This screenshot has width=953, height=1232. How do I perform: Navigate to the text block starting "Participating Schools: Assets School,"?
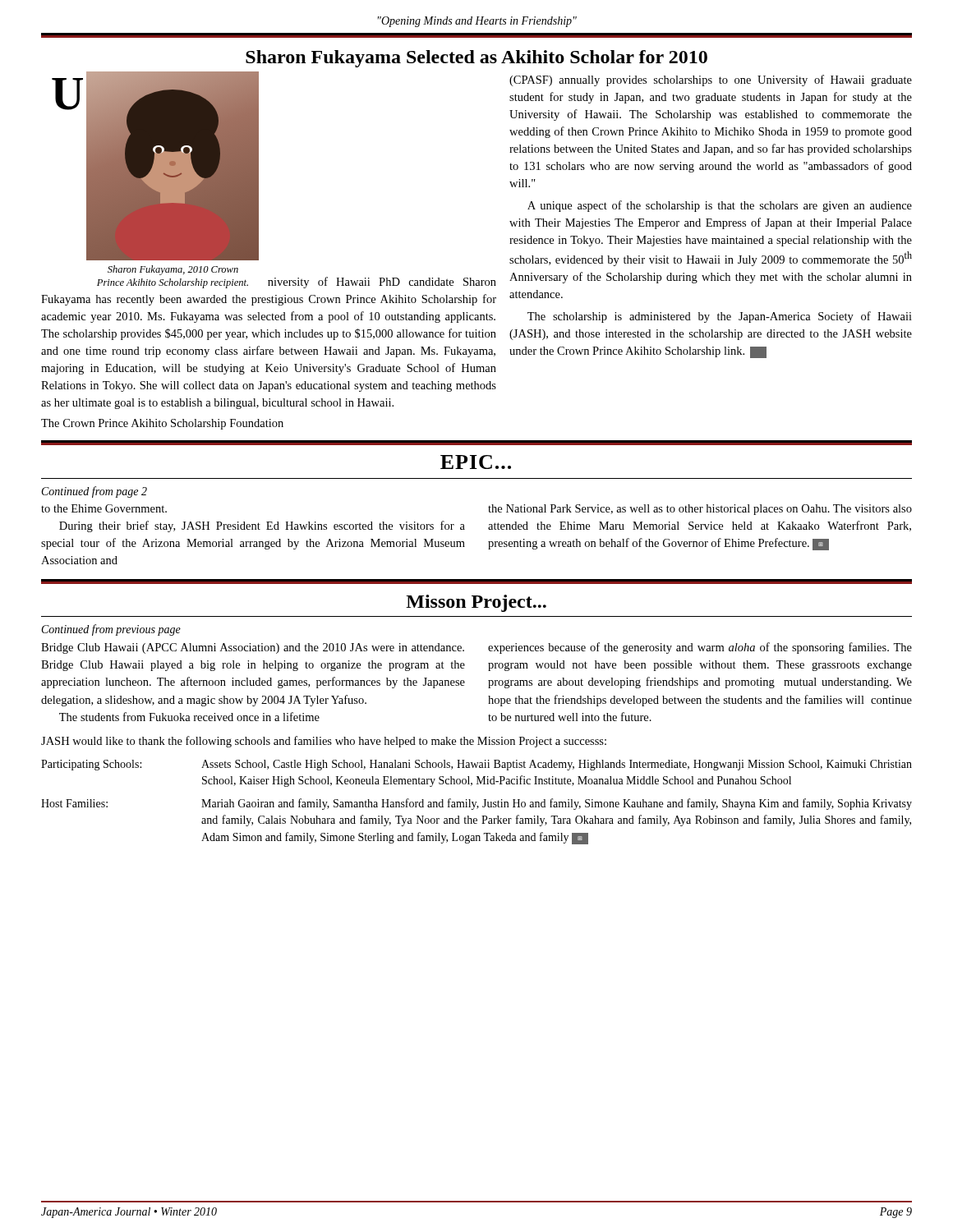pos(476,773)
